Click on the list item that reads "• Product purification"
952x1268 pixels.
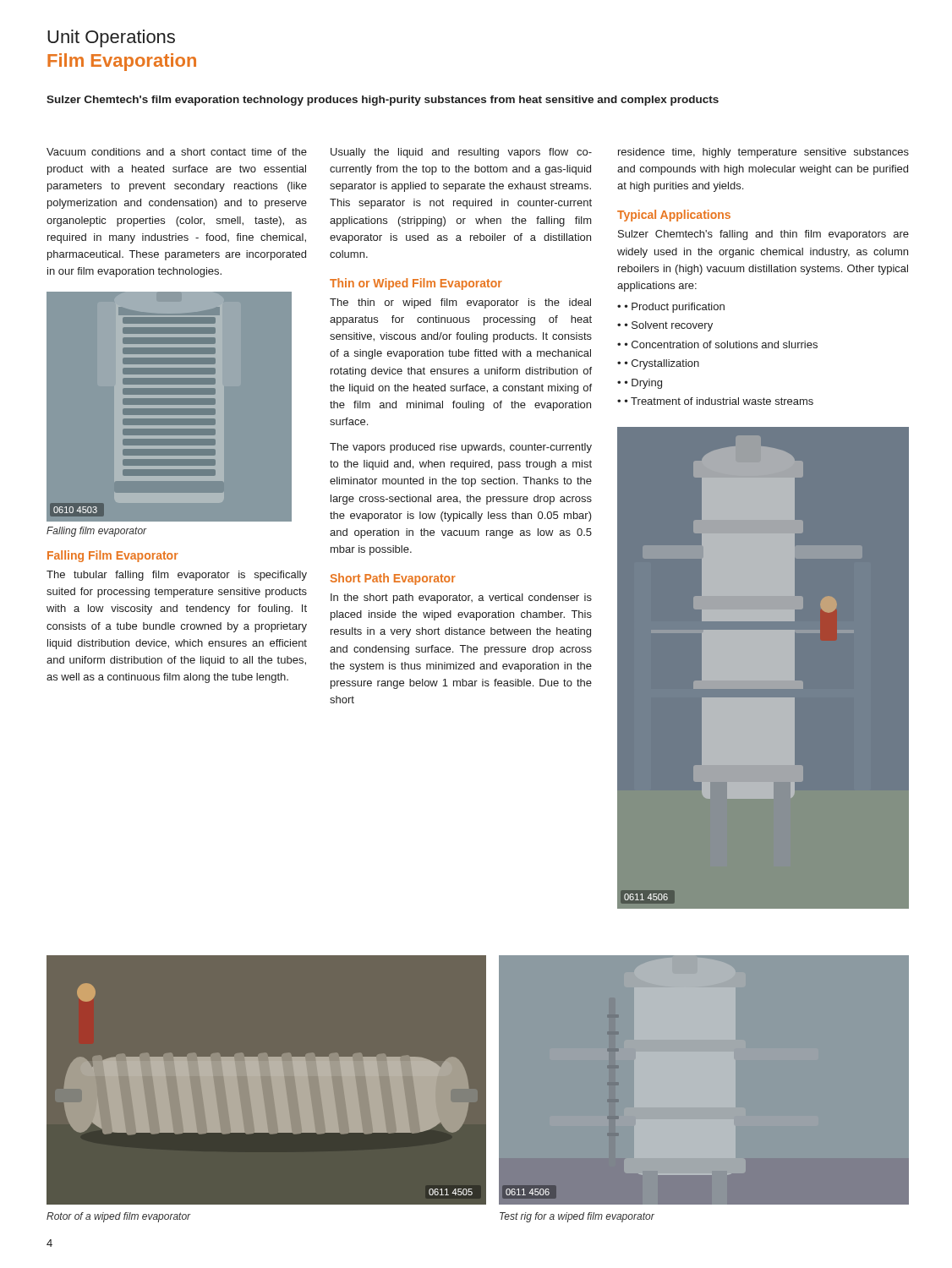tap(675, 306)
